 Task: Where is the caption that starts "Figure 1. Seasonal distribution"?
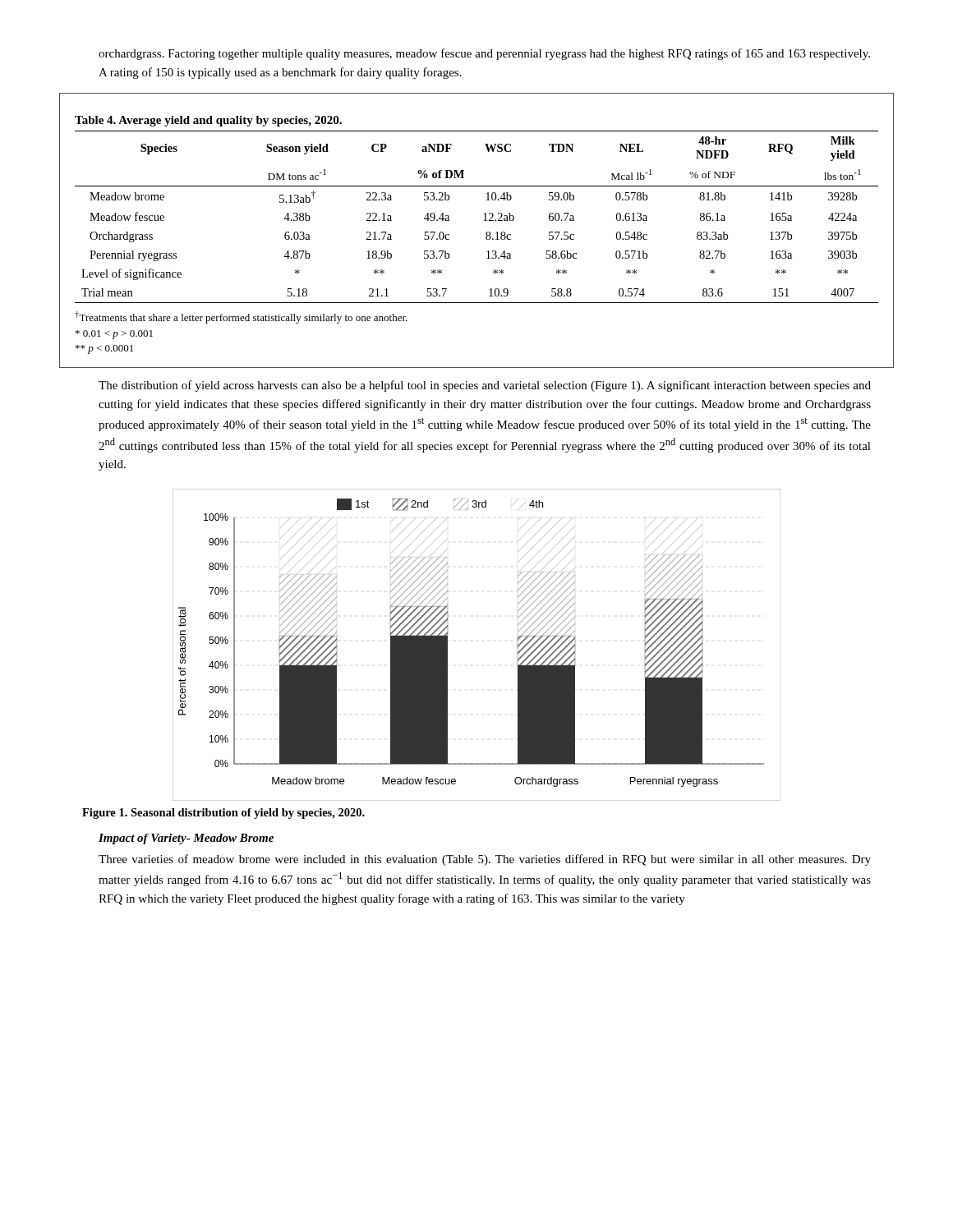(x=224, y=812)
